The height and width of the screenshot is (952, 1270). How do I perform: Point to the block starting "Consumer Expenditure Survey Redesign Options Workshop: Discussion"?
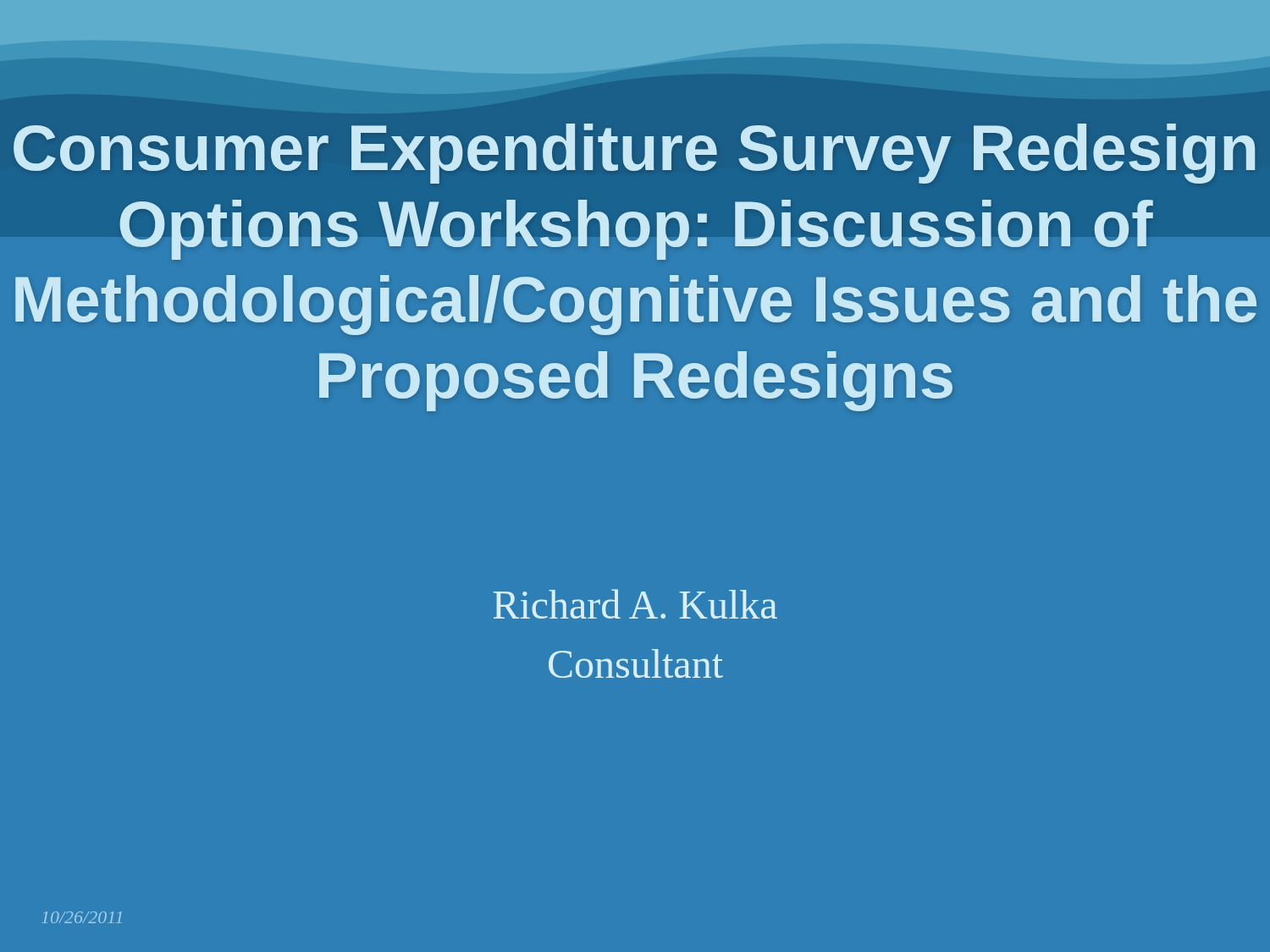635,262
